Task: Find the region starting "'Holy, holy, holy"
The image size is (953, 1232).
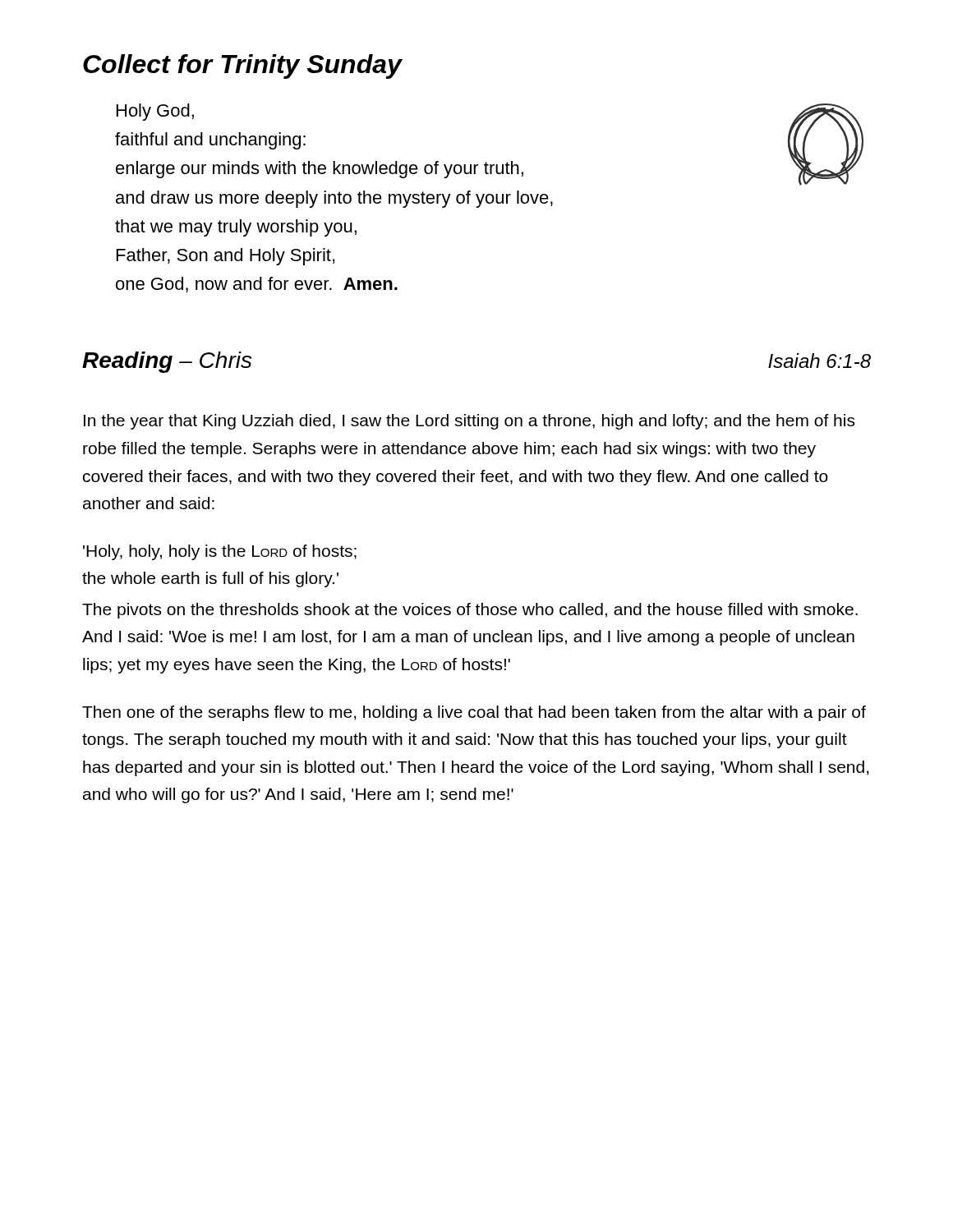Action: 220,564
